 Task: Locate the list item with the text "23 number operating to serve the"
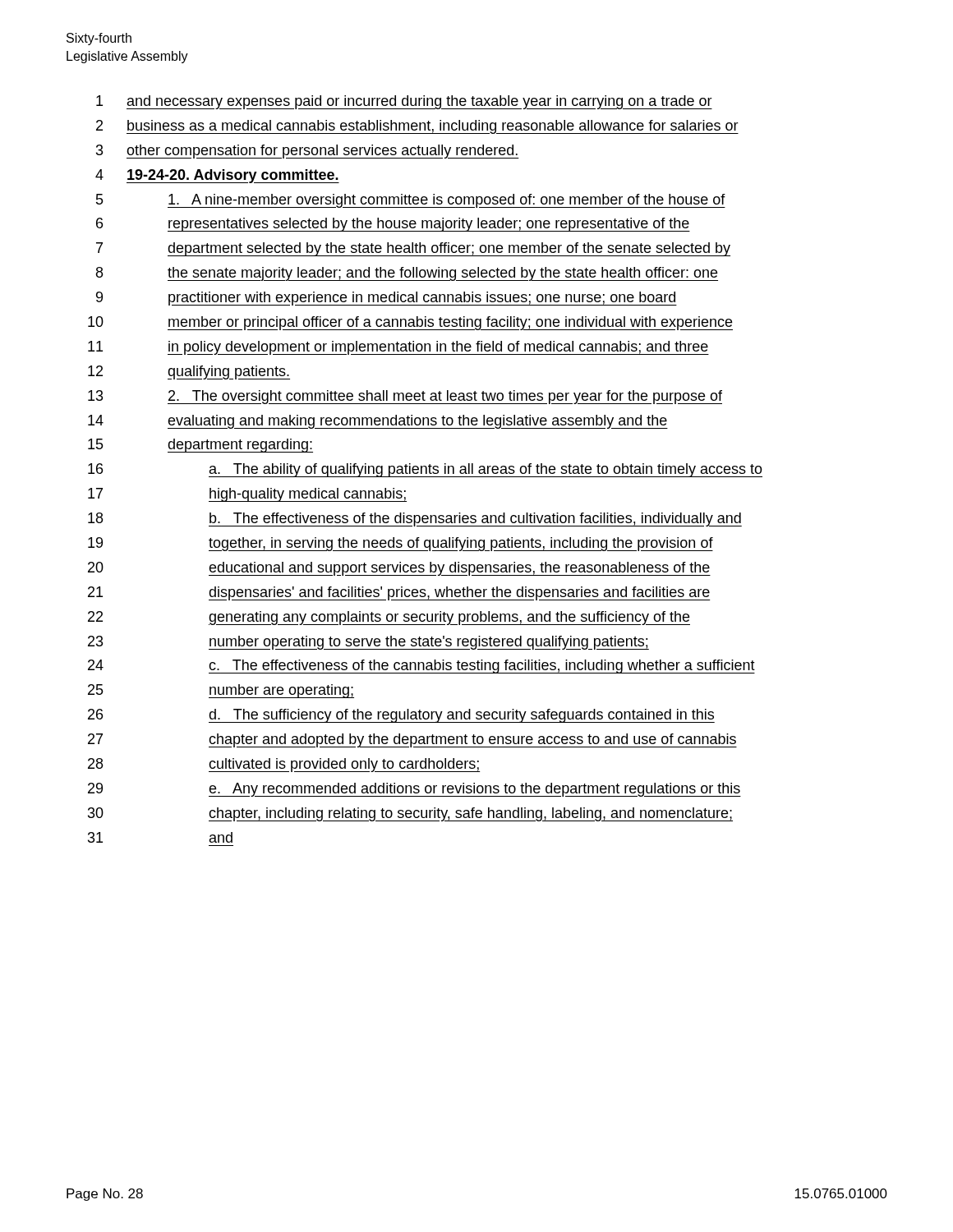tap(476, 642)
